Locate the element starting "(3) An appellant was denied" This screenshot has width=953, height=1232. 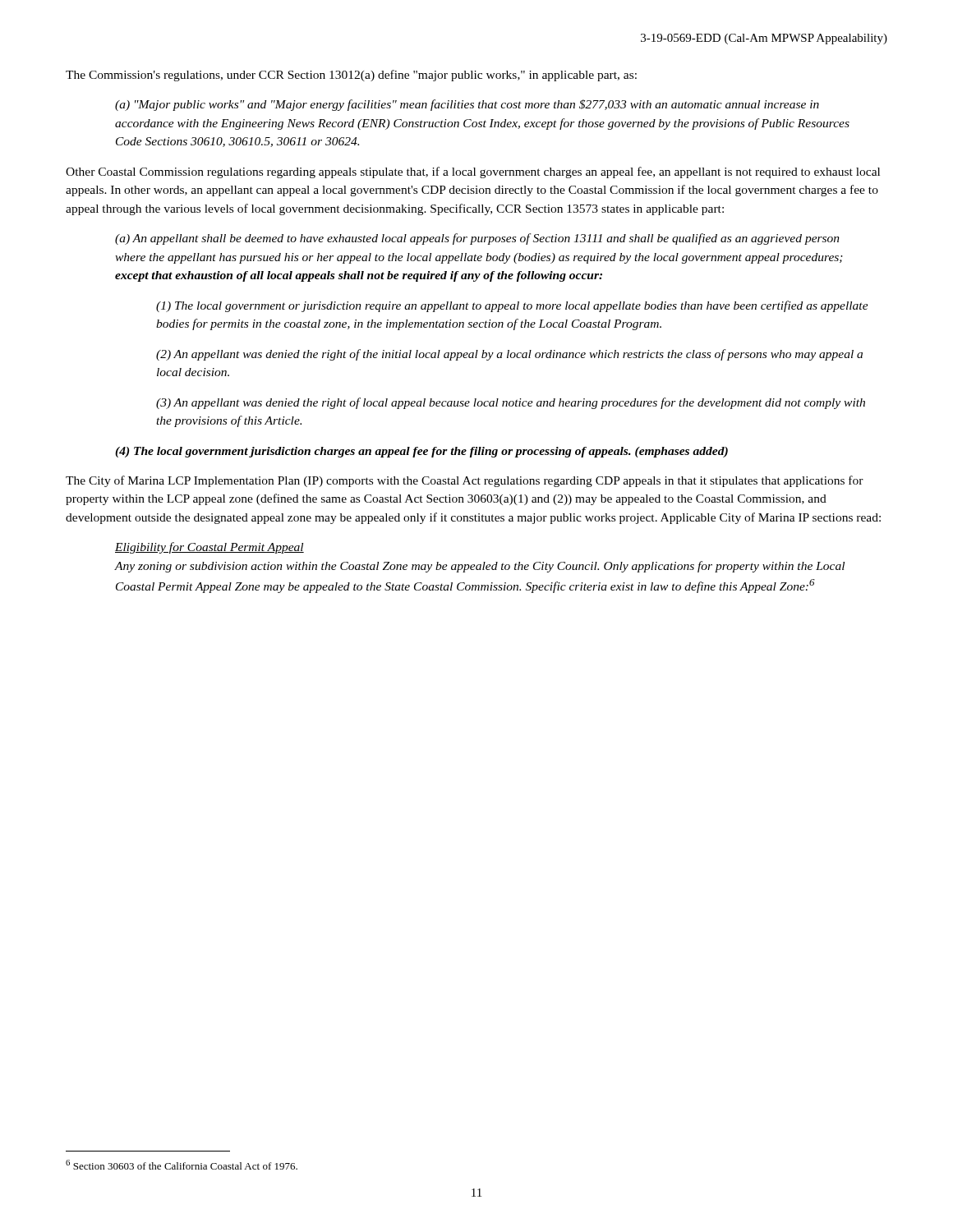[513, 411]
